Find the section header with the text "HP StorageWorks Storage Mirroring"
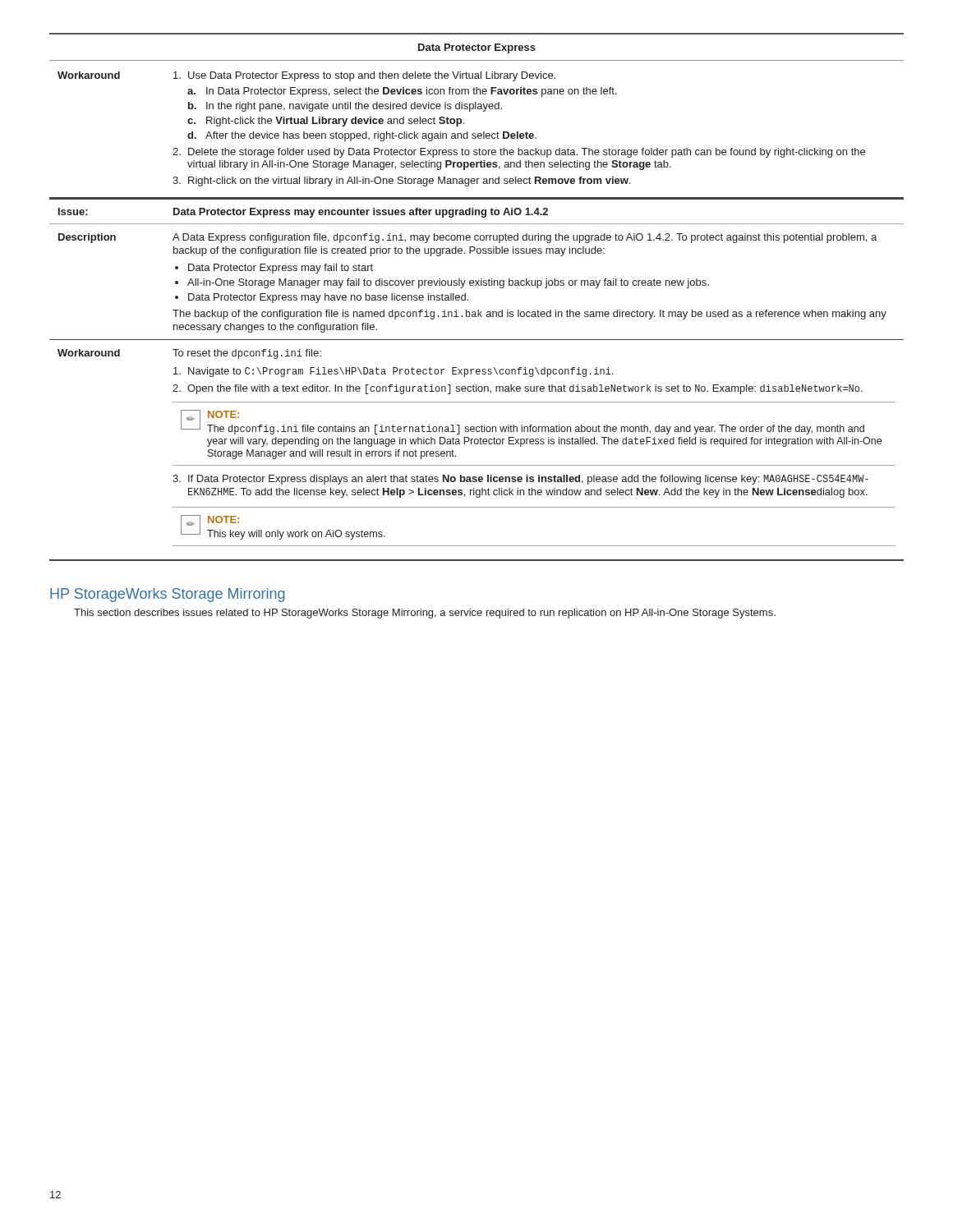This screenshot has width=953, height=1232. coord(167,594)
